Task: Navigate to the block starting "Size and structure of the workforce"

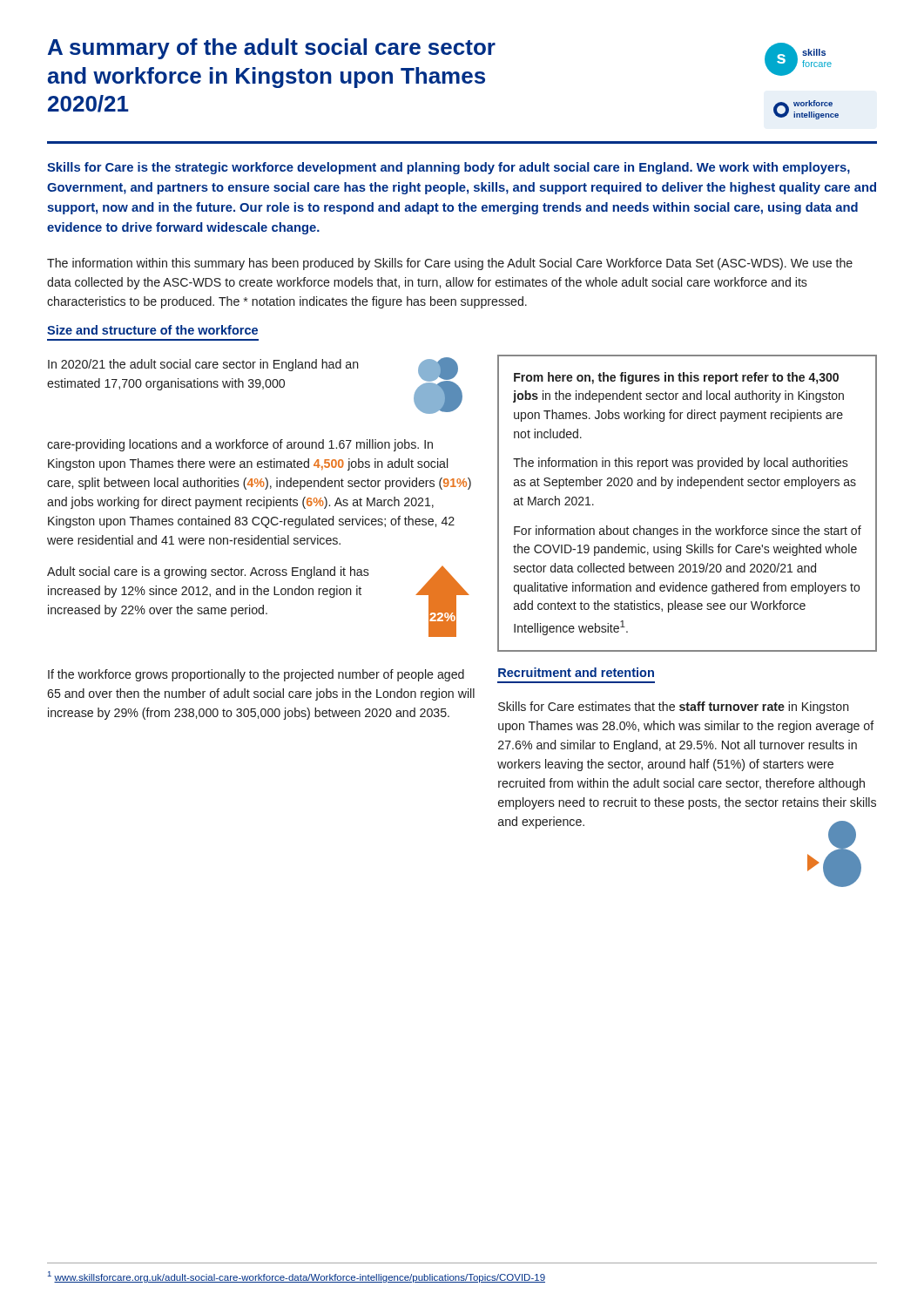Action: (x=153, y=332)
